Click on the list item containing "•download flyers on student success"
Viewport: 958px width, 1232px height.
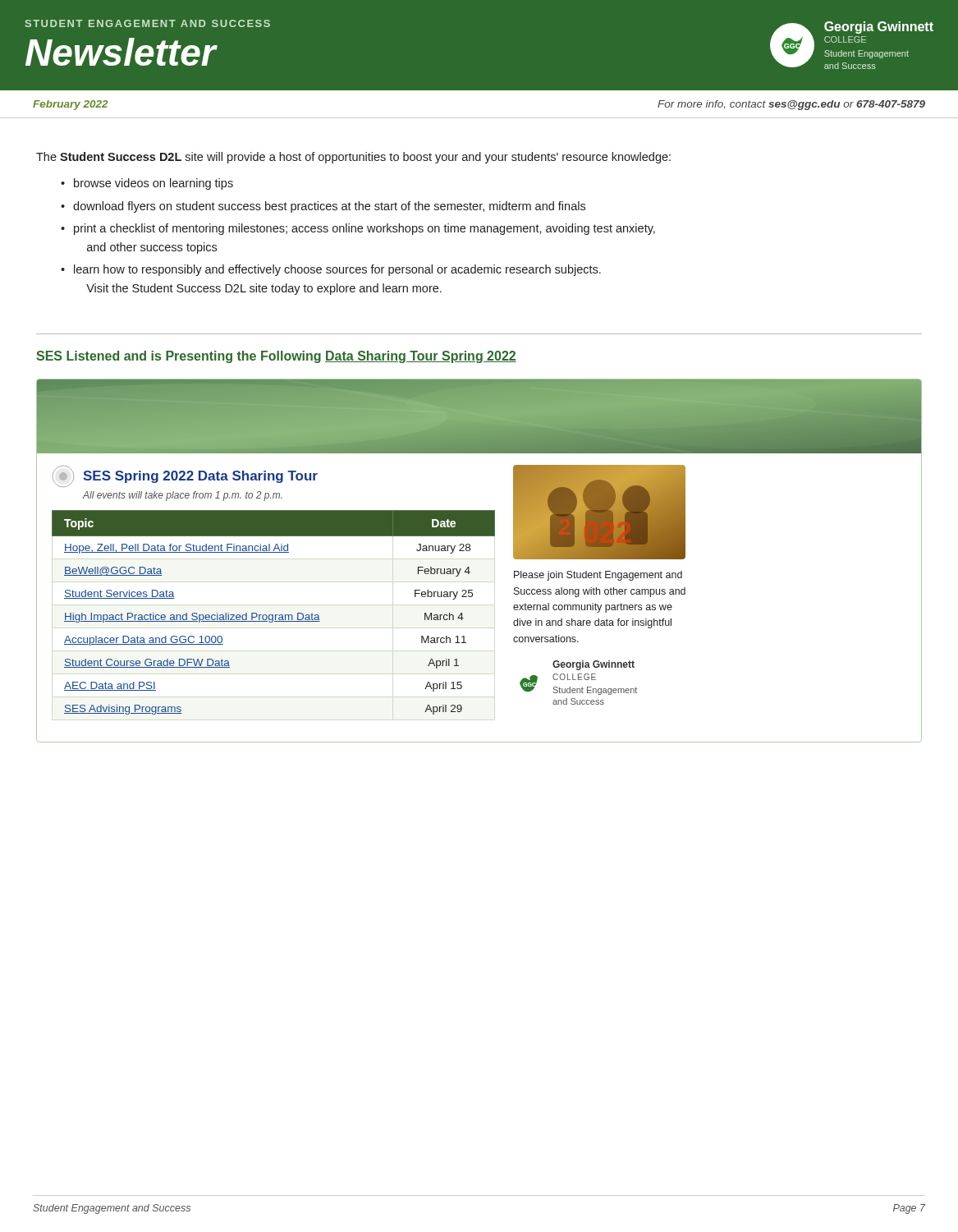tap(323, 206)
